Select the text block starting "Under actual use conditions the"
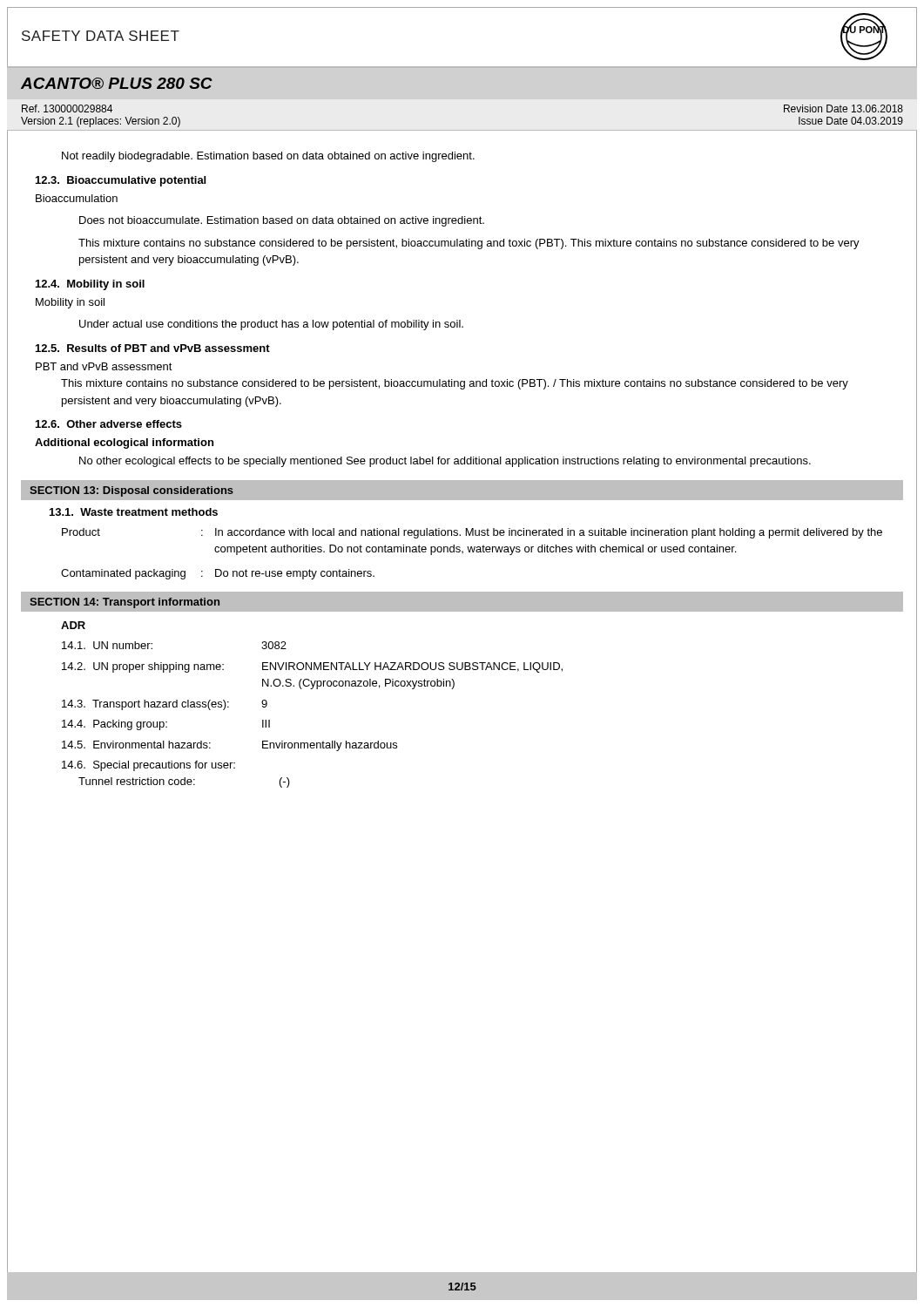Image resolution: width=924 pixels, height=1307 pixels. coord(271,324)
